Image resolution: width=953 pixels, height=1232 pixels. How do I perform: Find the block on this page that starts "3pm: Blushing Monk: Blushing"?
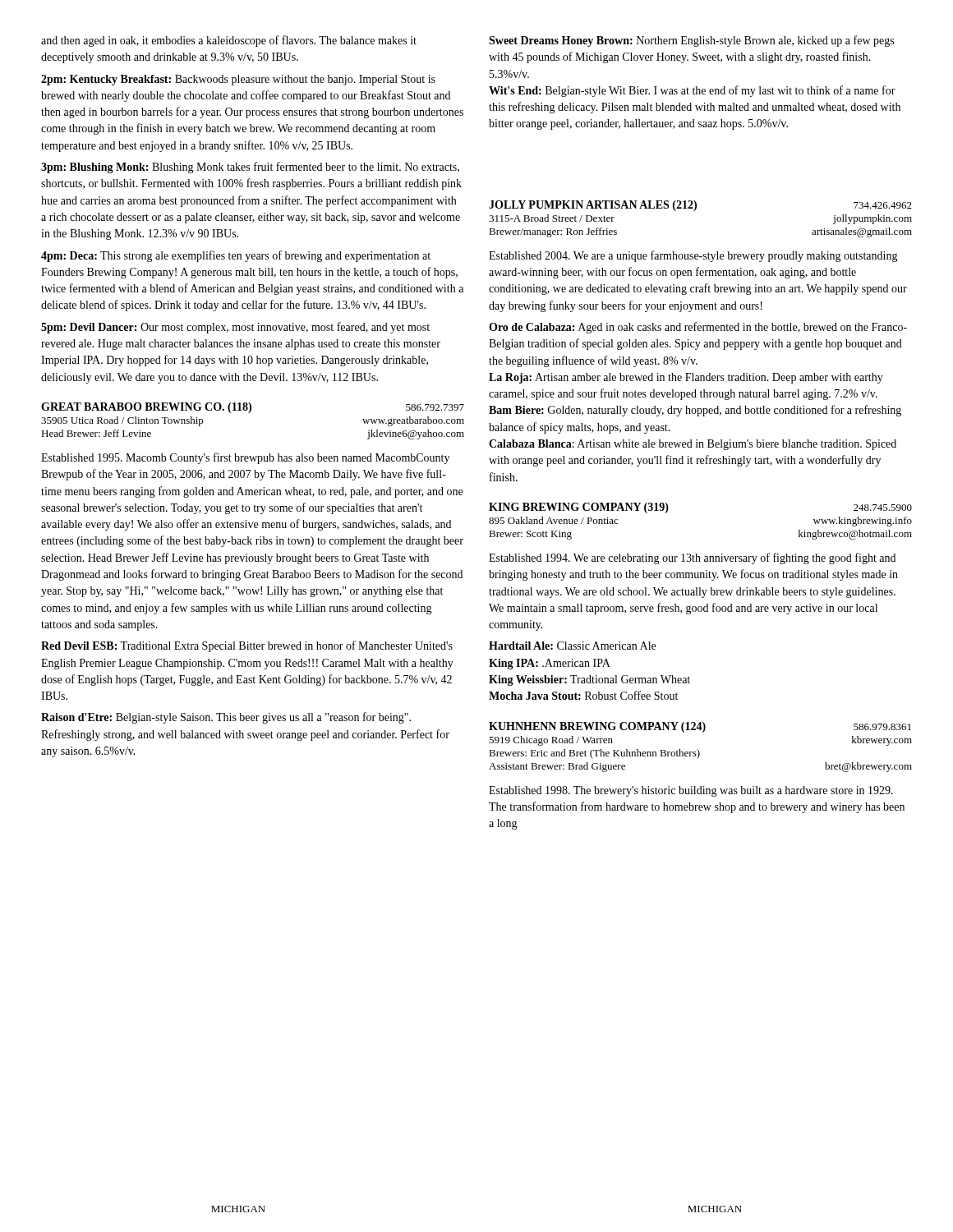tap(253, 201)
